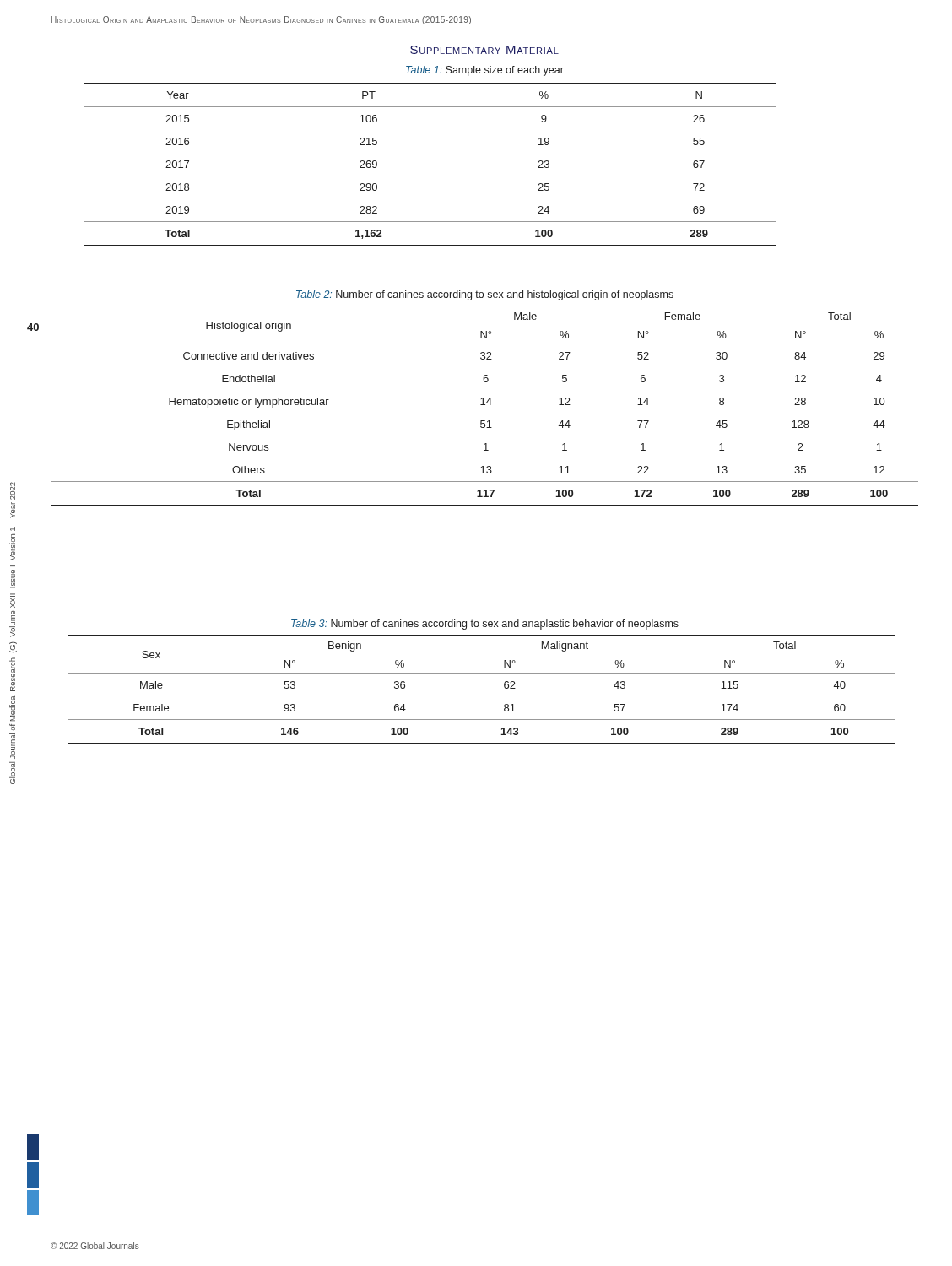Locate the caption that opens with "Table 1: Sample size of each"

(484, 70)
